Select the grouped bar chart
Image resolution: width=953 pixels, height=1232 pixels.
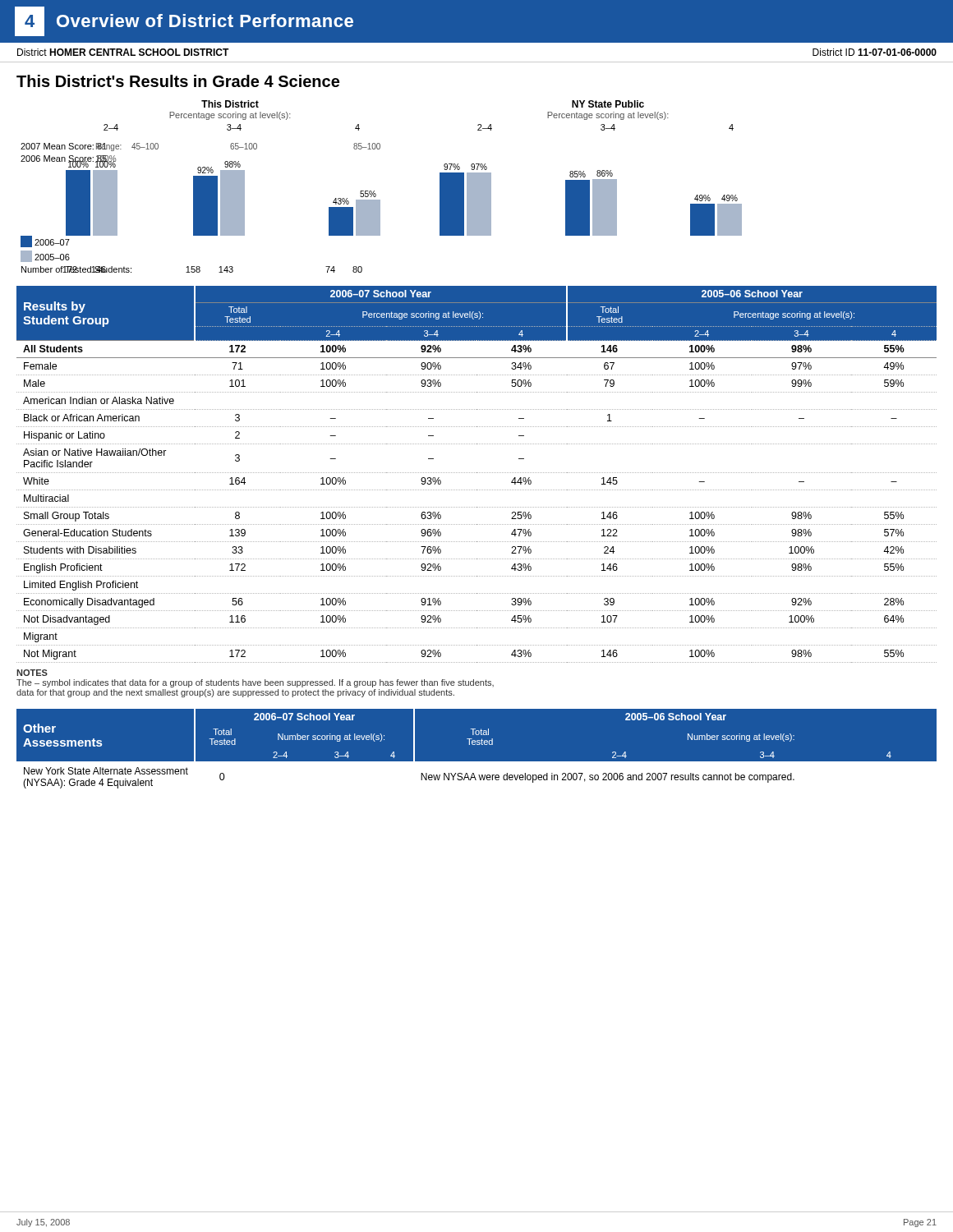(x=476, y=188)
